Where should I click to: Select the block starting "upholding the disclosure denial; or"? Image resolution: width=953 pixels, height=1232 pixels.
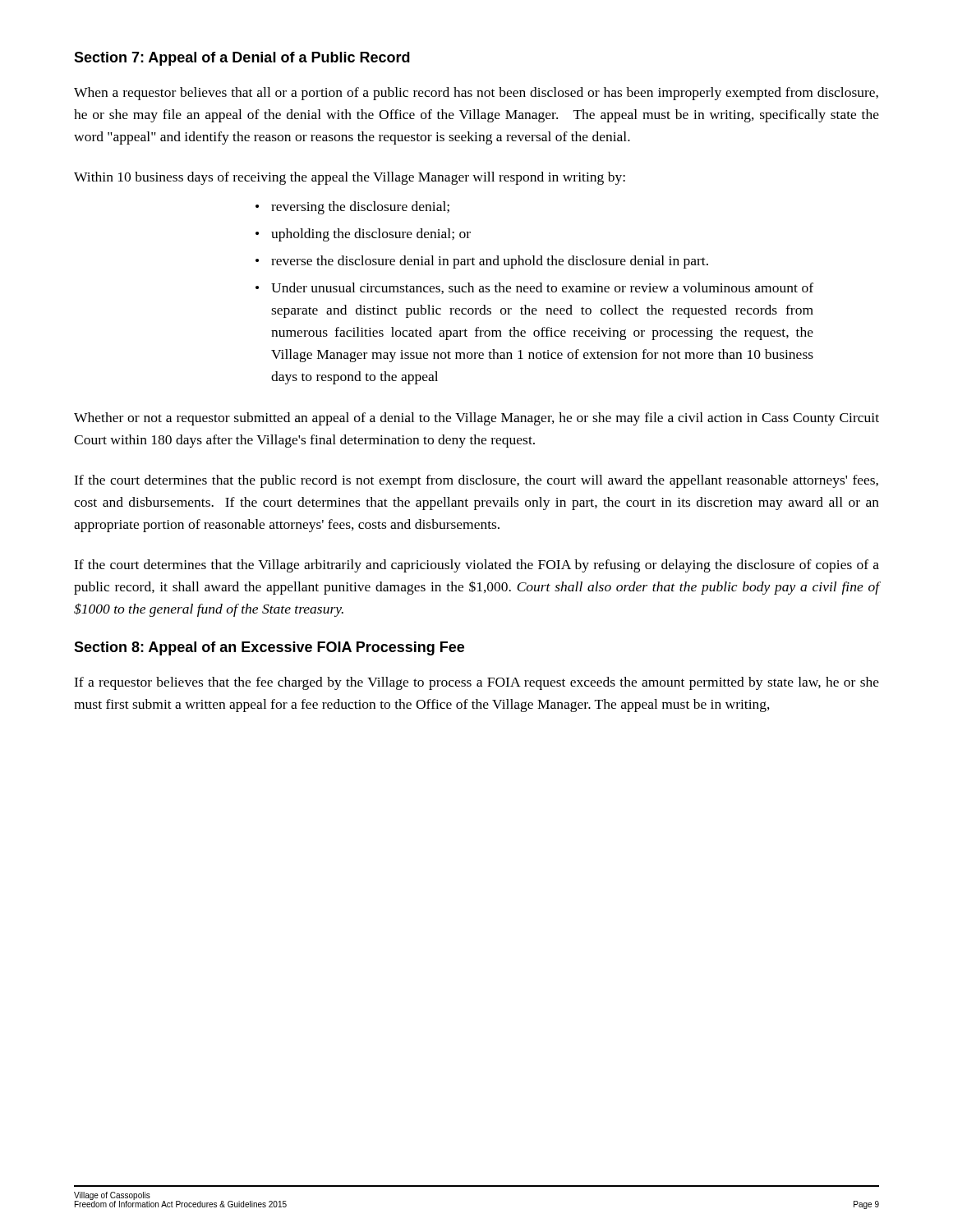tap(363, 235)
